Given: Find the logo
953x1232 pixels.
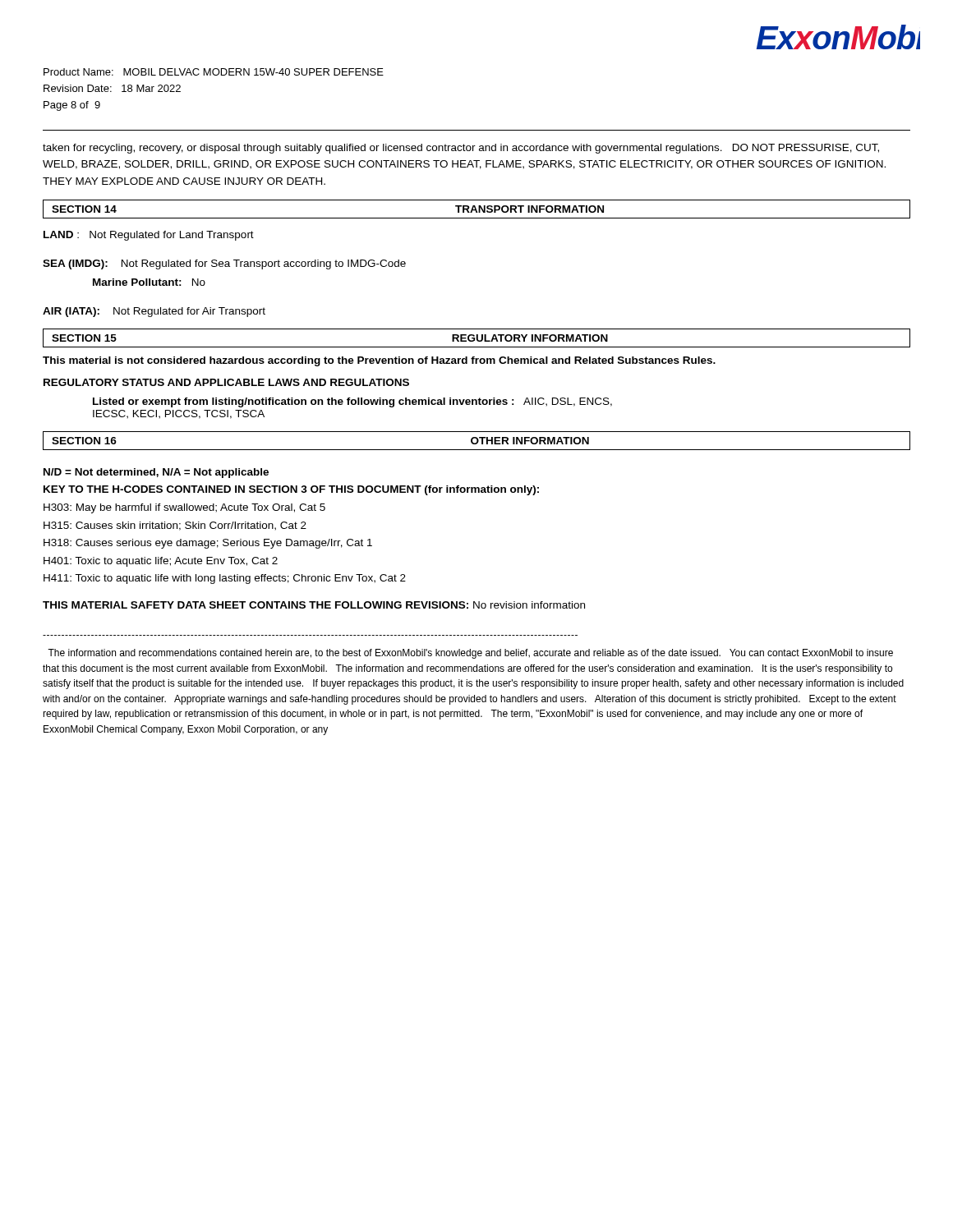Looking at the screenshot, I should pos(838,37).
